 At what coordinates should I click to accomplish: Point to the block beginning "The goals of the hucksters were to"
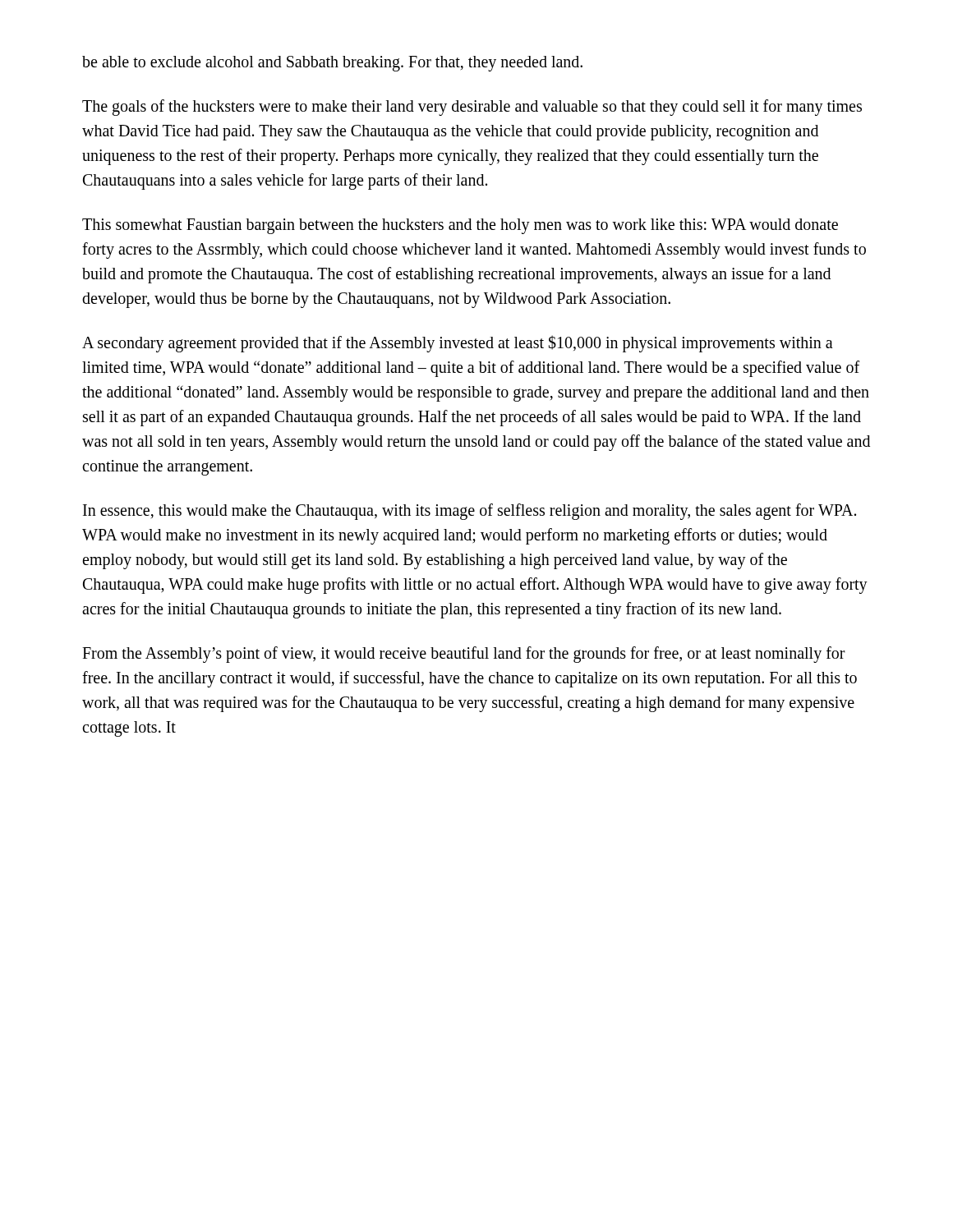click(472, 143)
